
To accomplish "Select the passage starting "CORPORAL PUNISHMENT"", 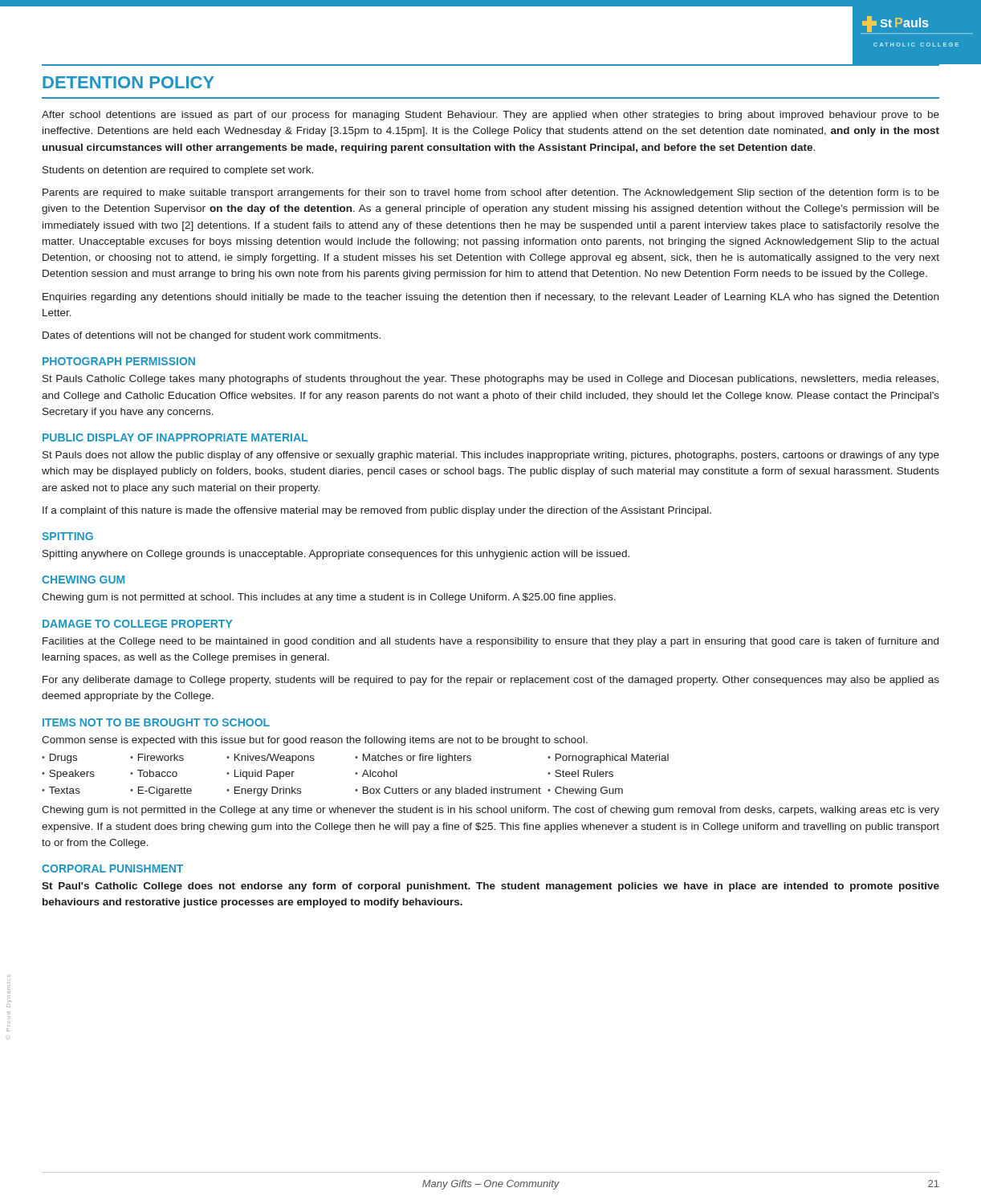I will (112, 868).
